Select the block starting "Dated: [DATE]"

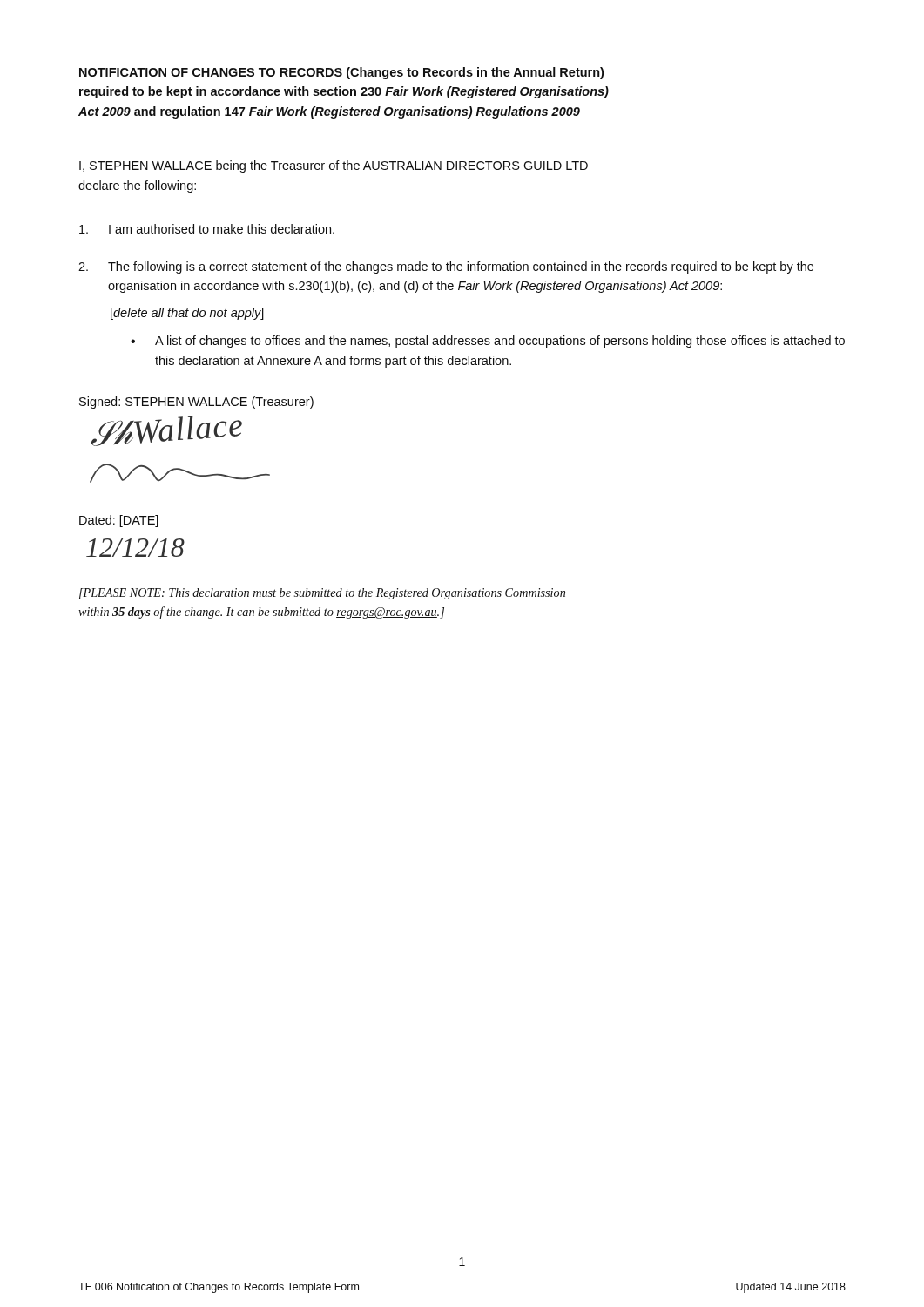pyautogui.click(x=119, y=520)
